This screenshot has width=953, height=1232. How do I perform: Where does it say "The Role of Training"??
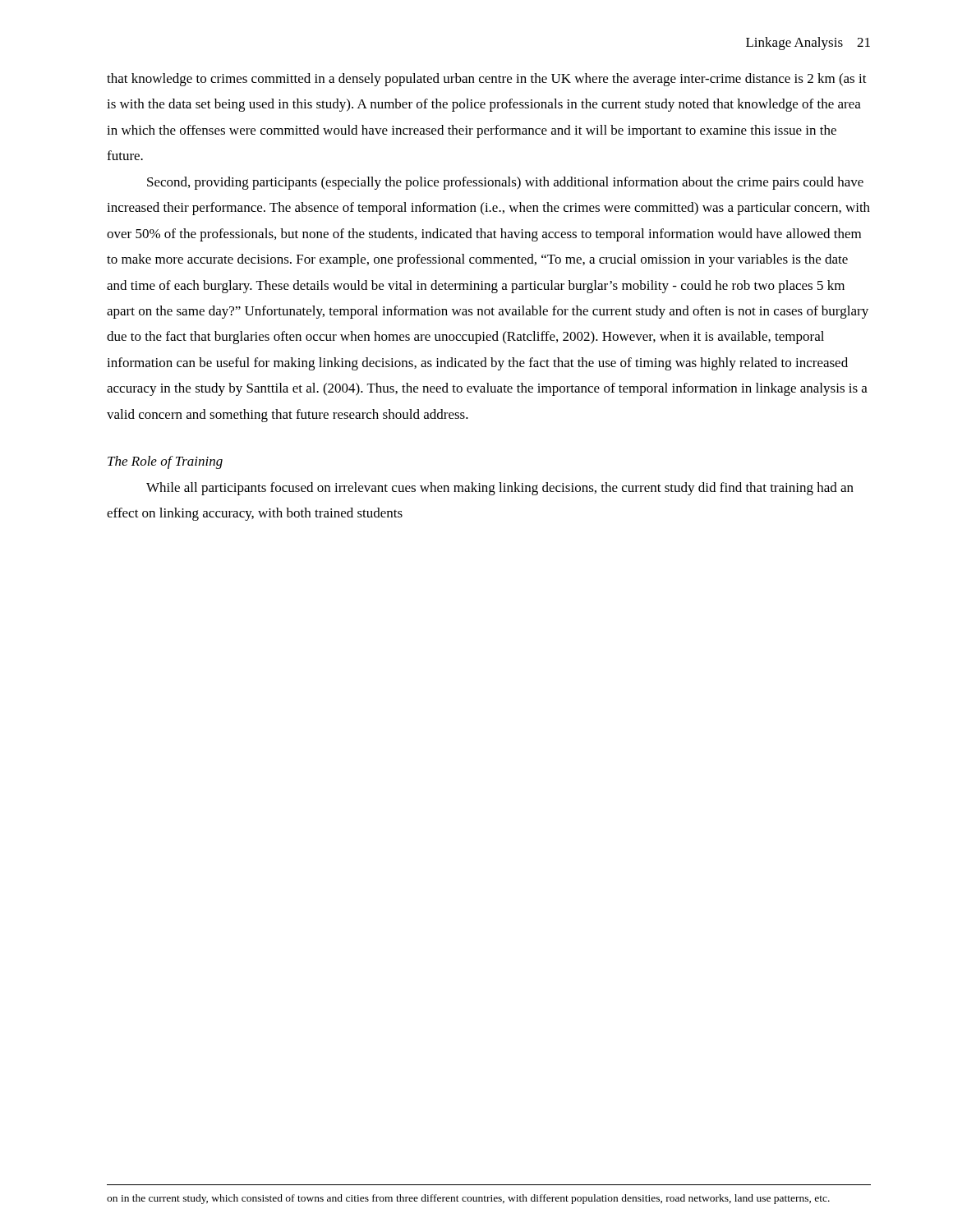click(x=165, y=461)
